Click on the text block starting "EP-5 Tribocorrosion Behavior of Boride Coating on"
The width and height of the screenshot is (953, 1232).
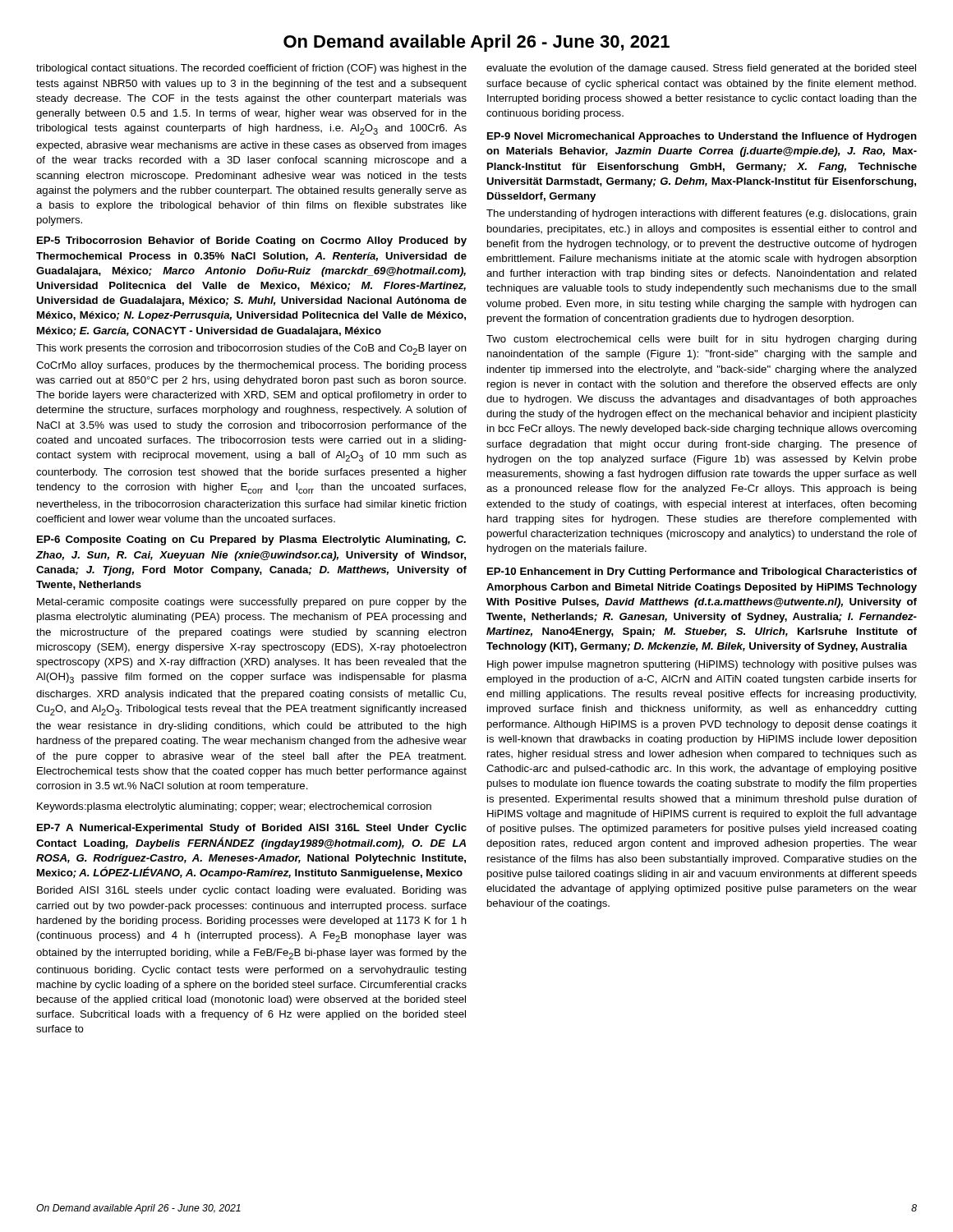coord(251,285)
